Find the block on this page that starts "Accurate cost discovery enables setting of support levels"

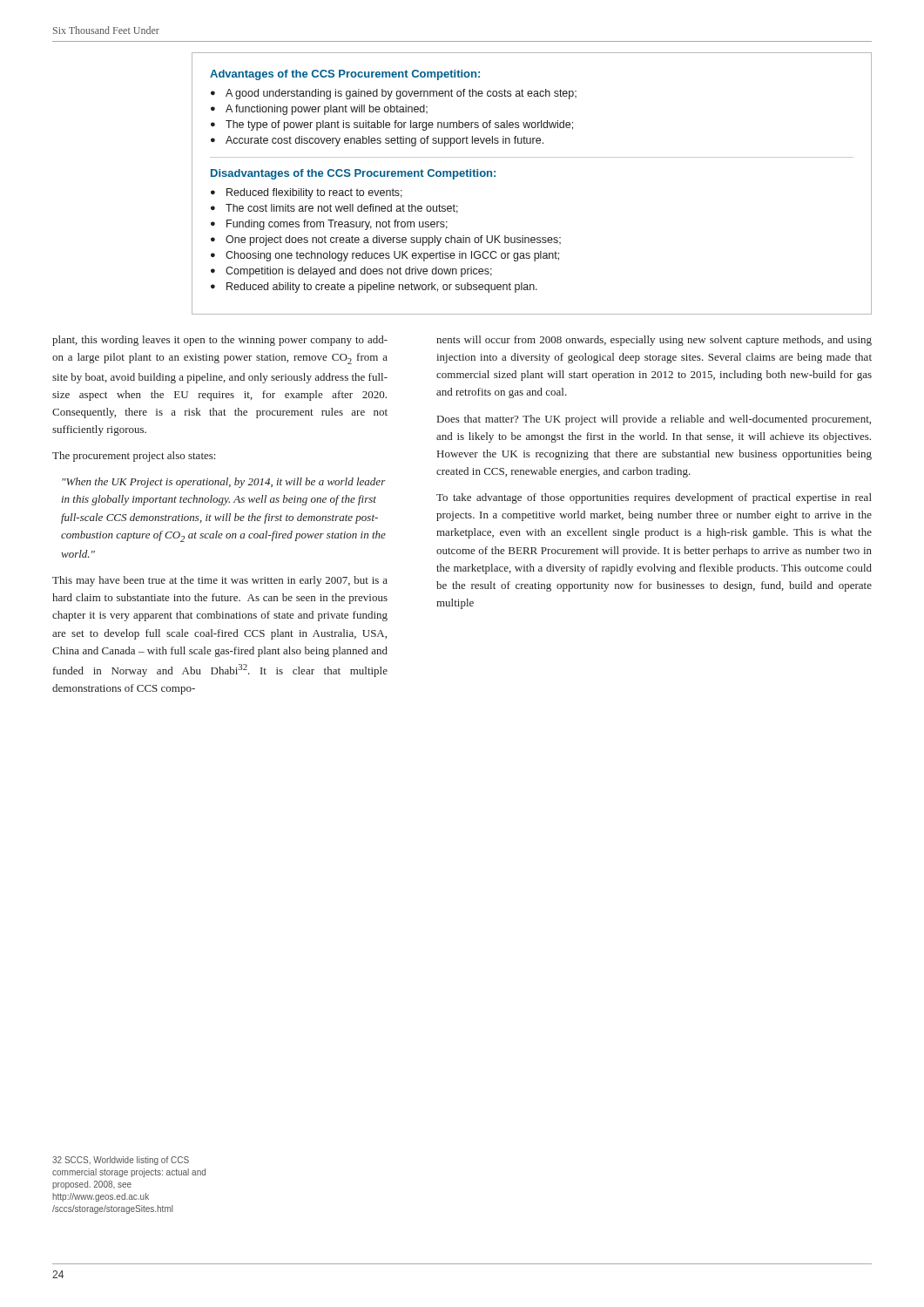tap(385, 140)
